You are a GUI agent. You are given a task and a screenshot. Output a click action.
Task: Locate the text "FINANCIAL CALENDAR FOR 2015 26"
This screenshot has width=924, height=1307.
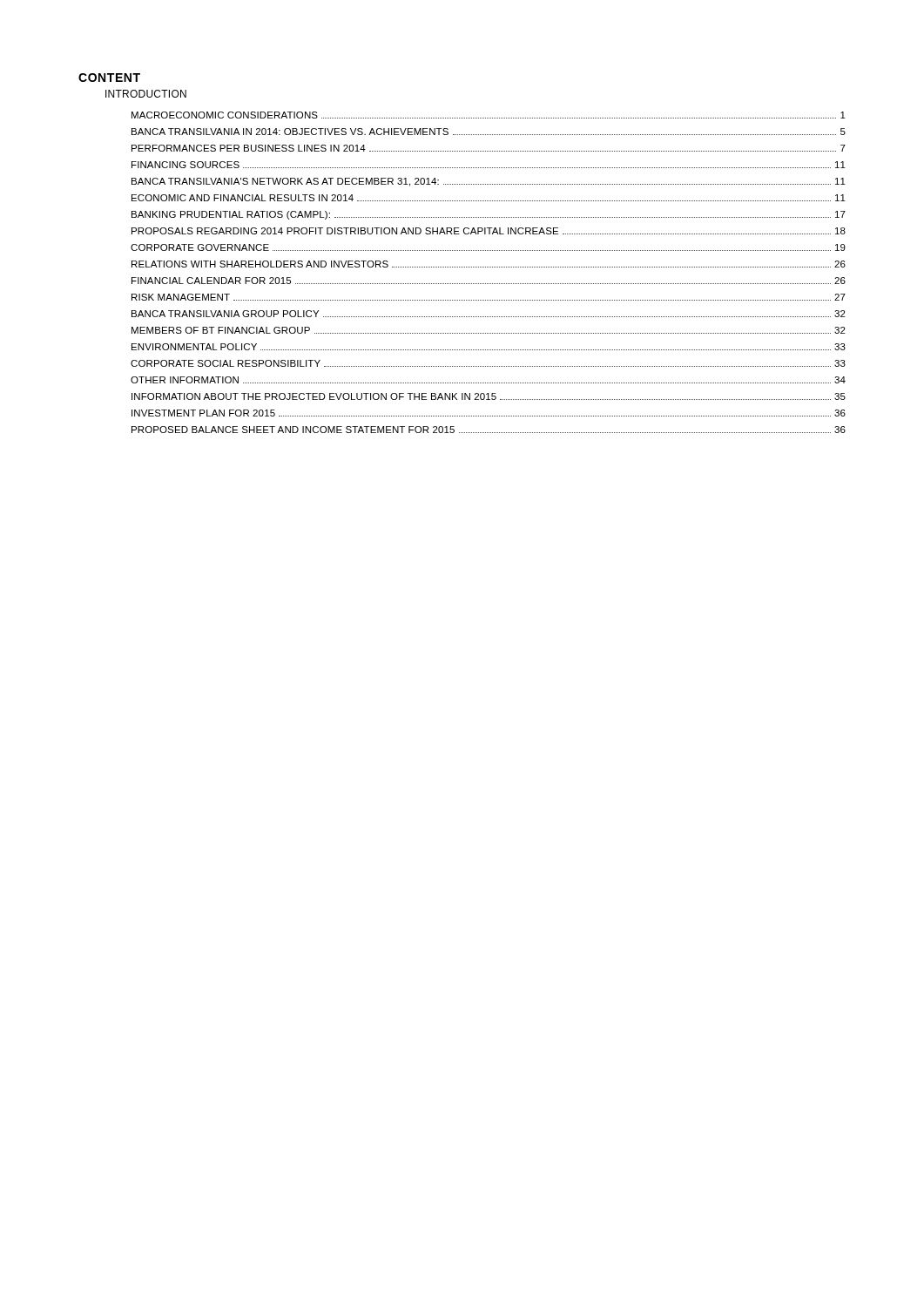point(488,281)
